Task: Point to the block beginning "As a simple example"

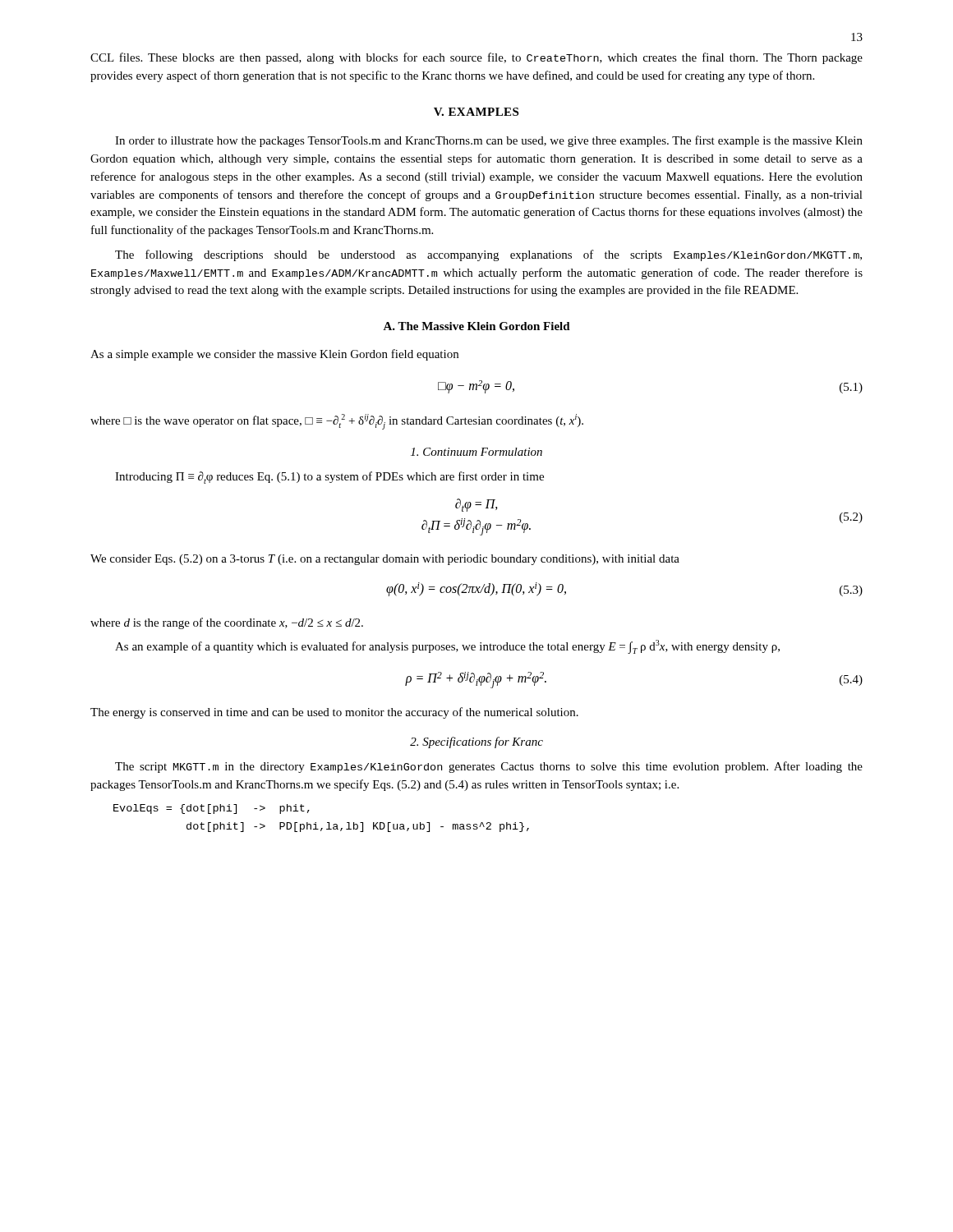Action: (274, 355)
